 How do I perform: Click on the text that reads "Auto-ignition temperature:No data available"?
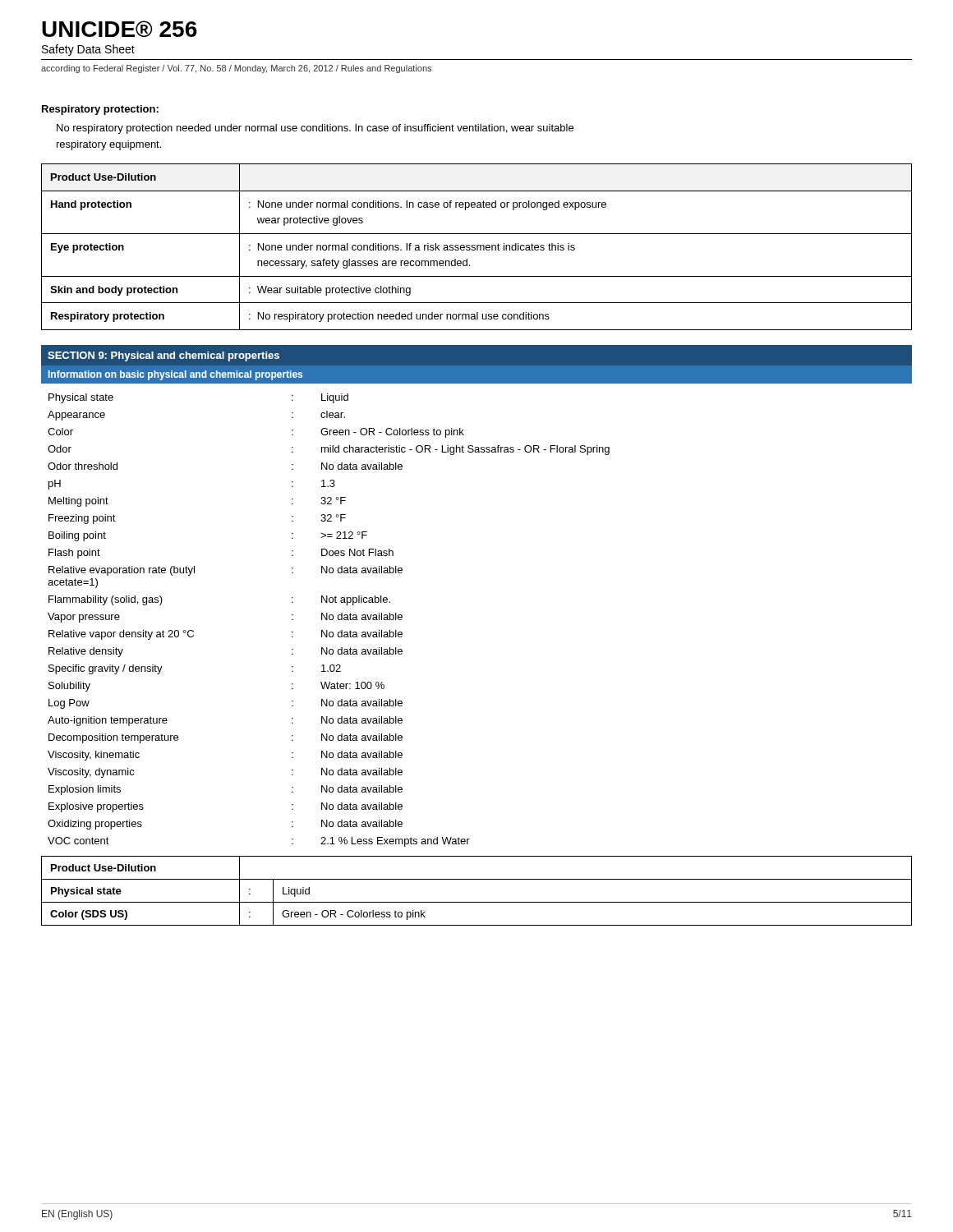pos(106,721)
